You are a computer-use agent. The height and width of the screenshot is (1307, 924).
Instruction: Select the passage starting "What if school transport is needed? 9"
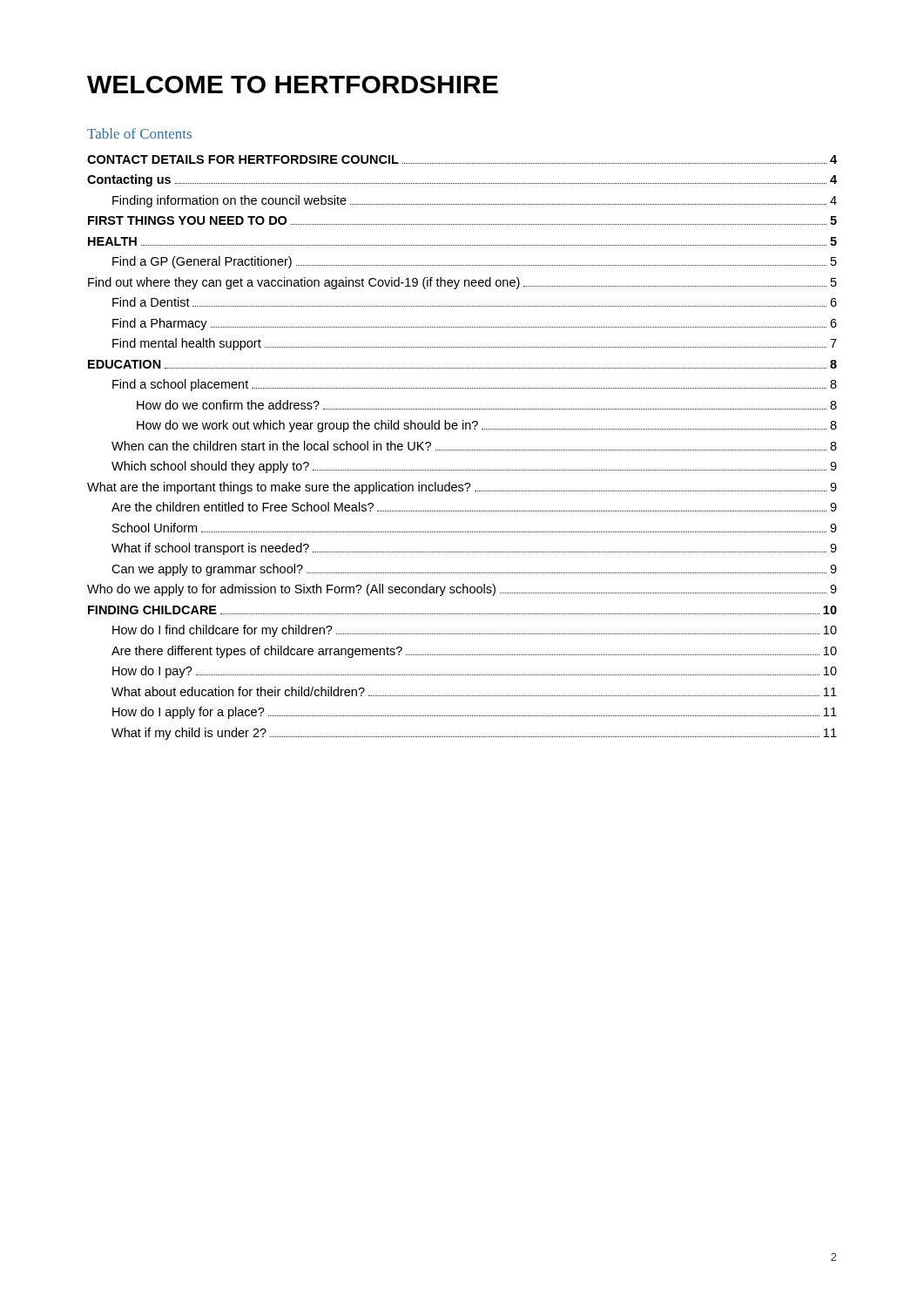[462, 549]
